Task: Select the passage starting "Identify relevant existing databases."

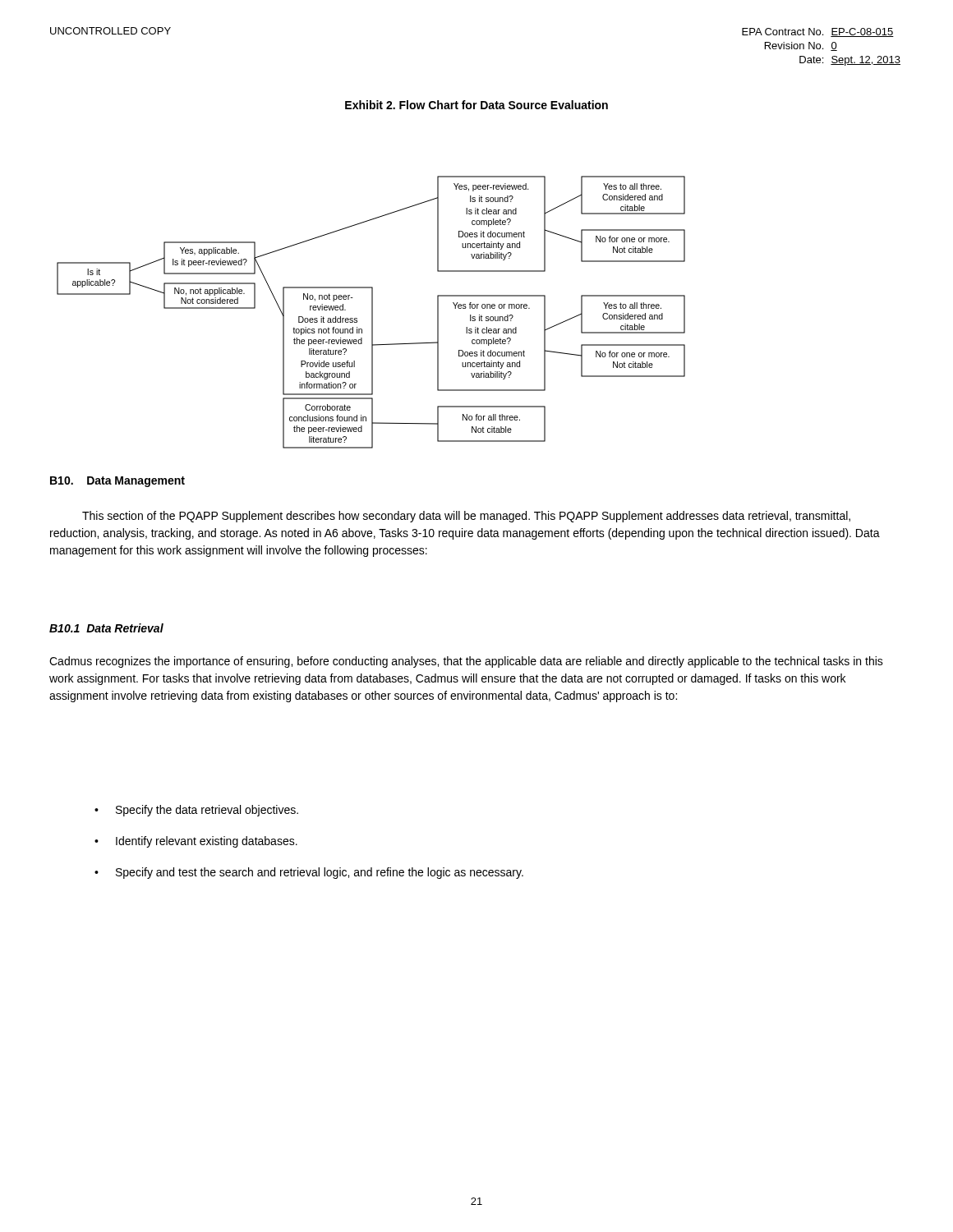Action: pyautogui.click(x=206, y=841)
